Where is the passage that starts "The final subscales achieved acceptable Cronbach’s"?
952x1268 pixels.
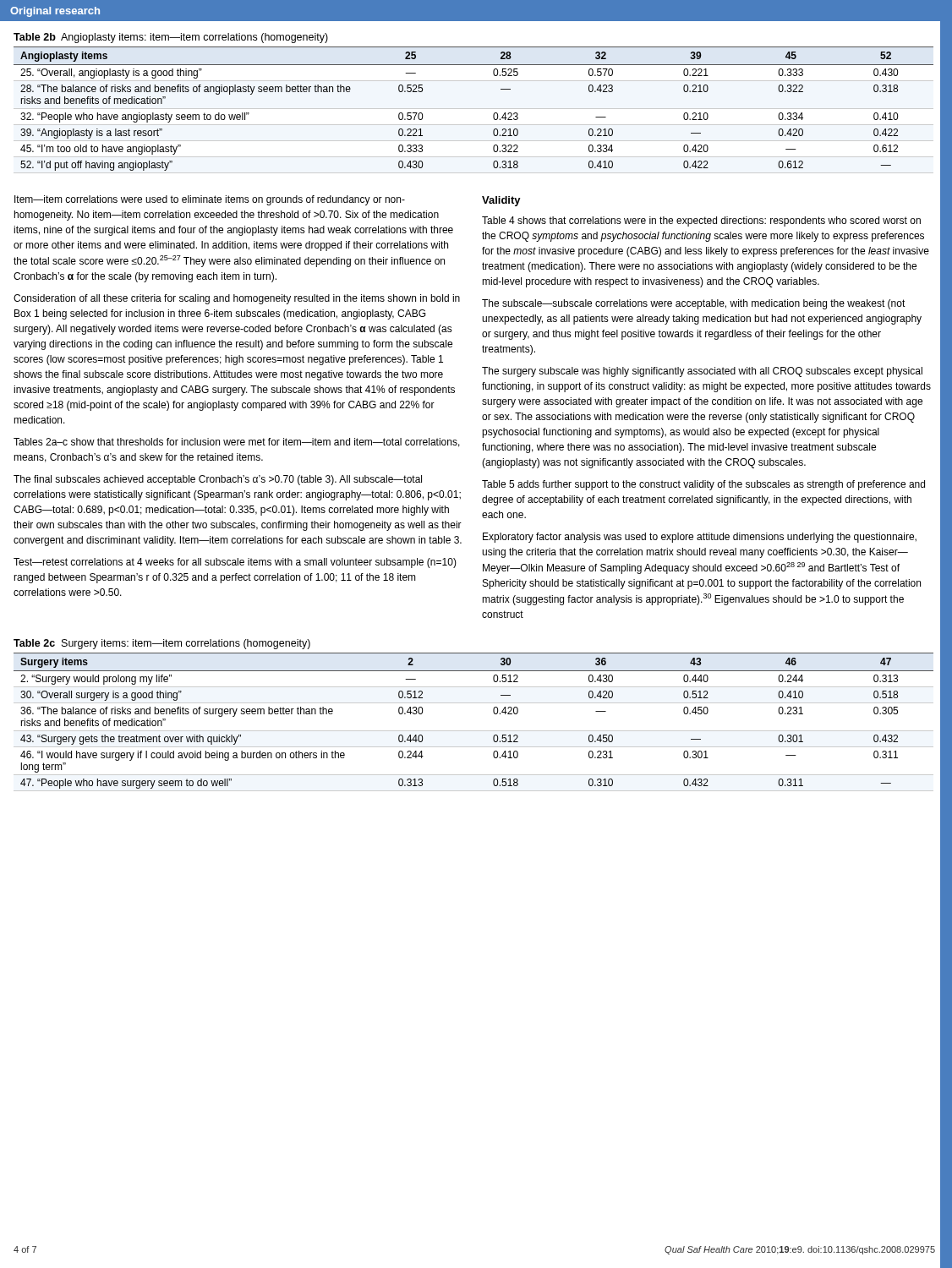click(x=239, y=510)
